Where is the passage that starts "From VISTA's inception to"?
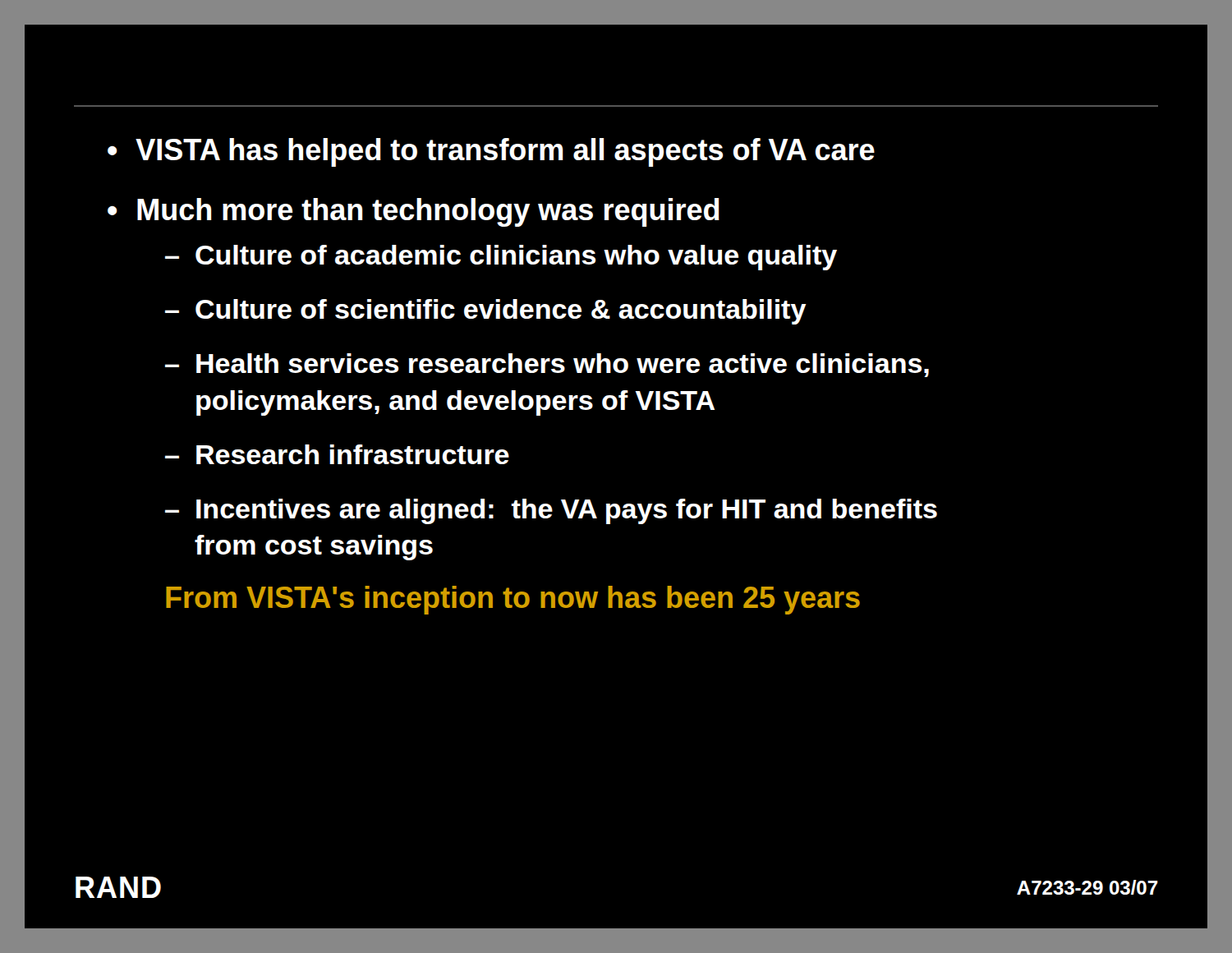 (513, 598)
